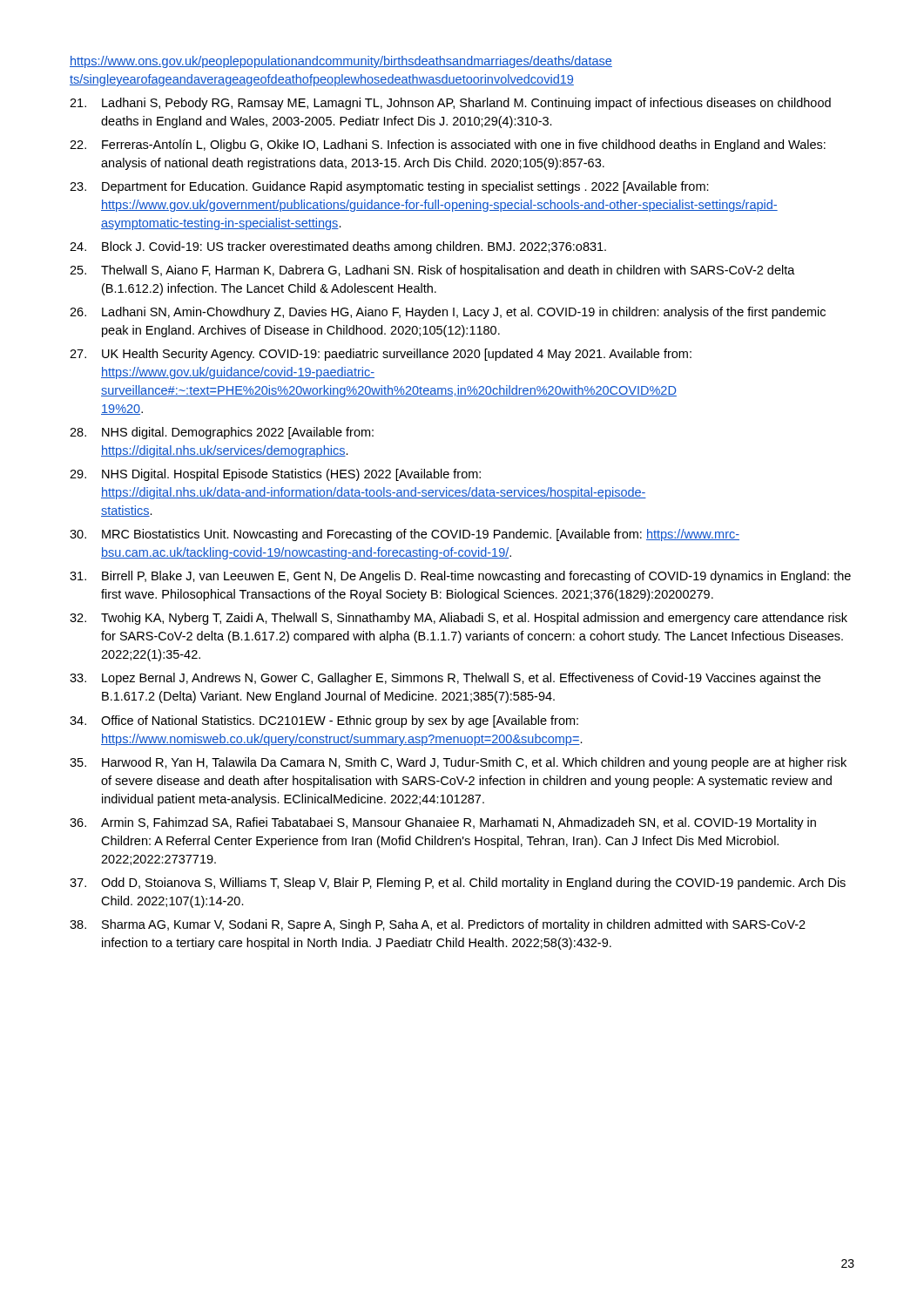The width and height of the screenshot is (924, 1307).
Task: Find the text starting "28. NHS digital. Demographics"
Action: (x=222, y=433)
